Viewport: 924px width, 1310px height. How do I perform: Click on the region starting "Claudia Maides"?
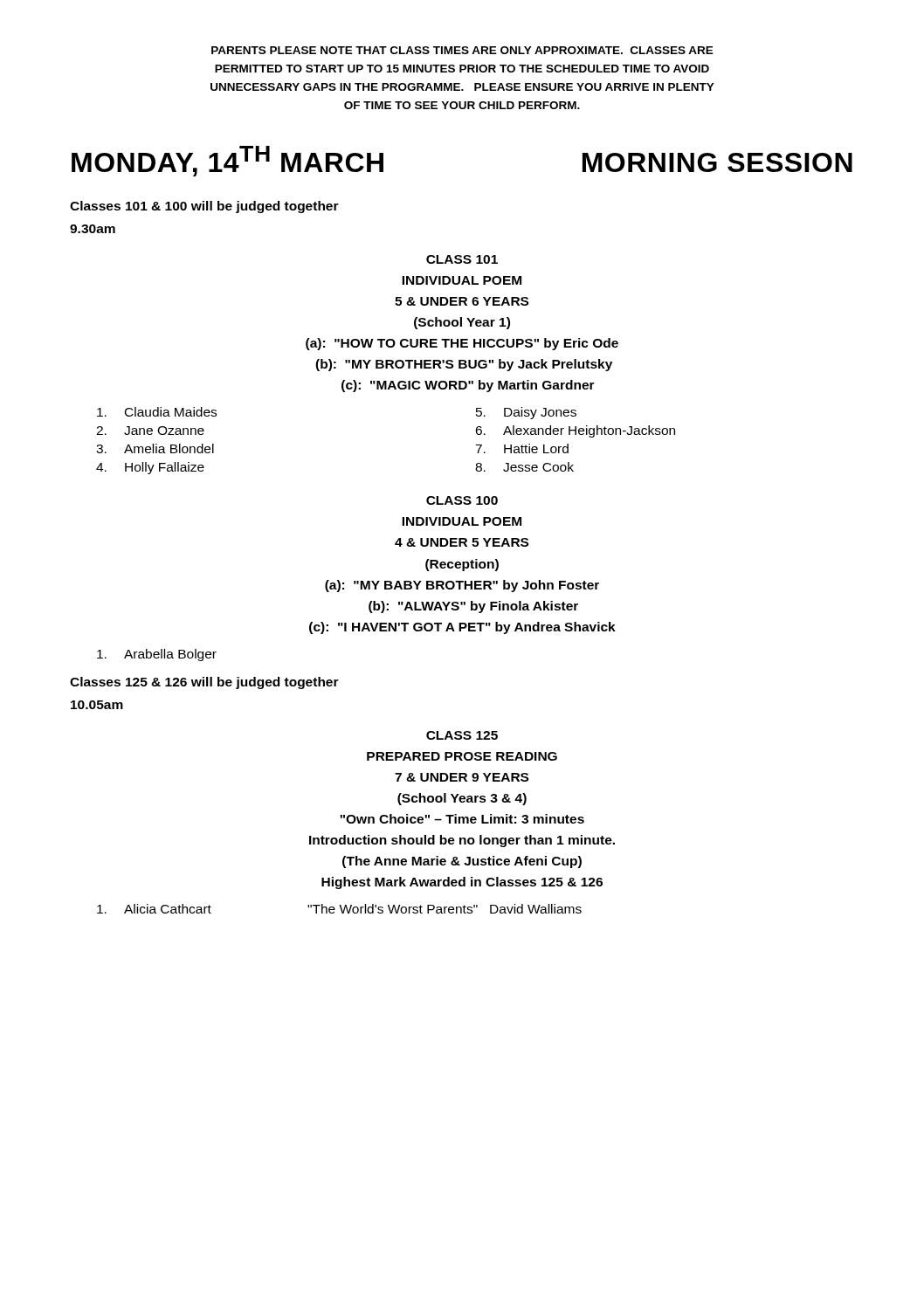(157, 413)
